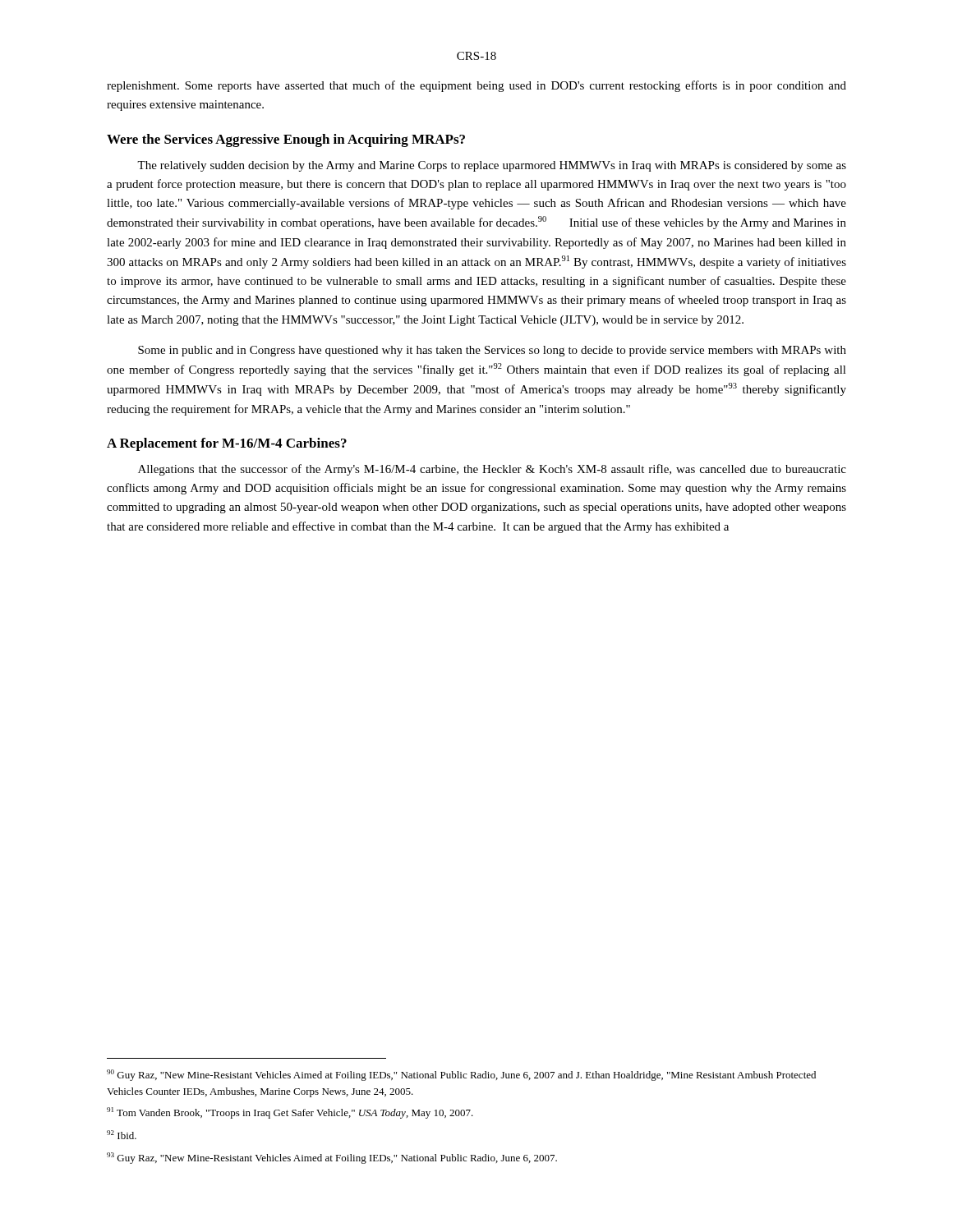
Task: Locate the text block containing "The relatively sudden decision by the"
Action: coord(476,242)
